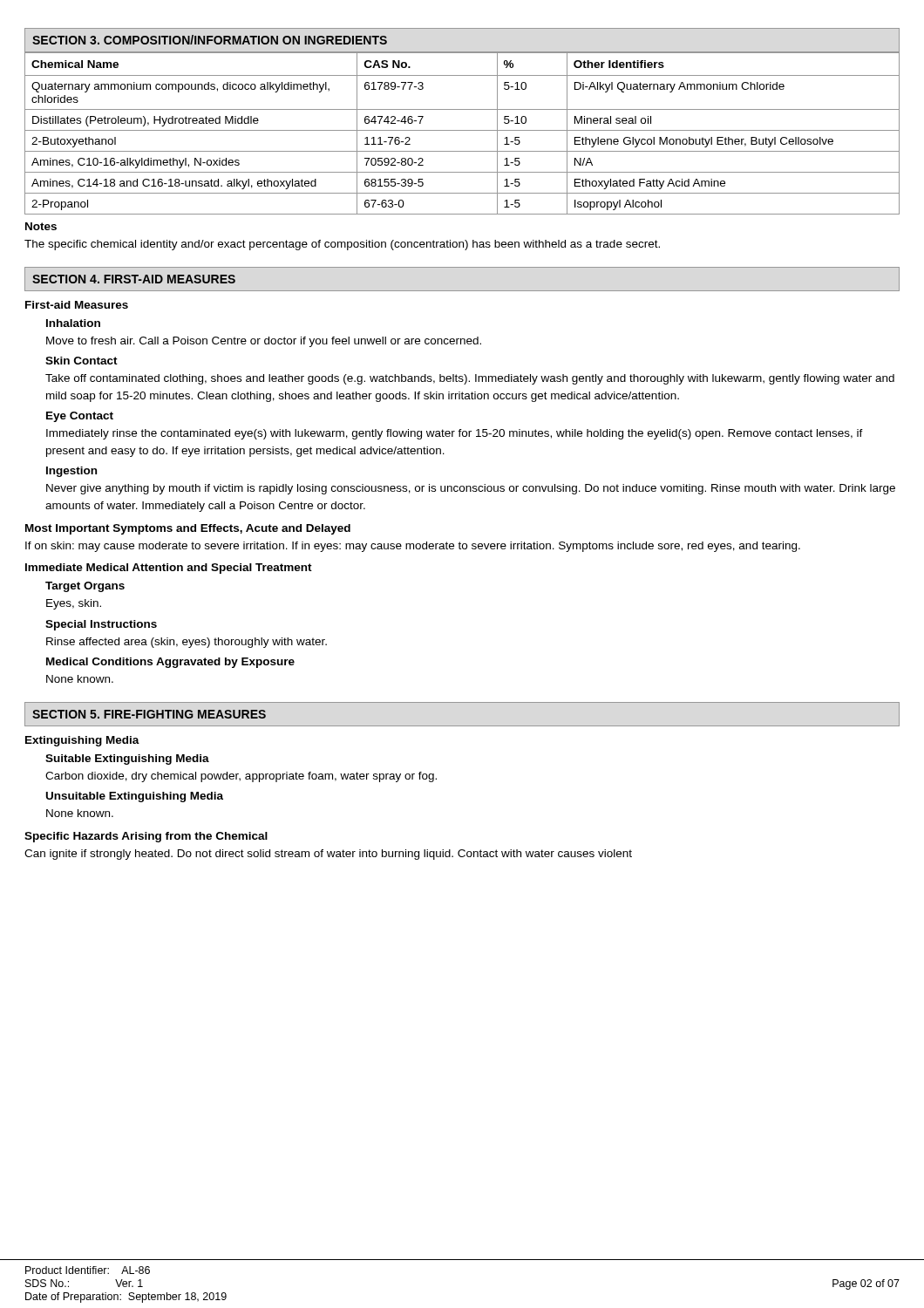Select the text starting "Carbon dioxide, dry chemical powder,"
The width and height of the screenshot is (924, 1308).
(242, 775)
